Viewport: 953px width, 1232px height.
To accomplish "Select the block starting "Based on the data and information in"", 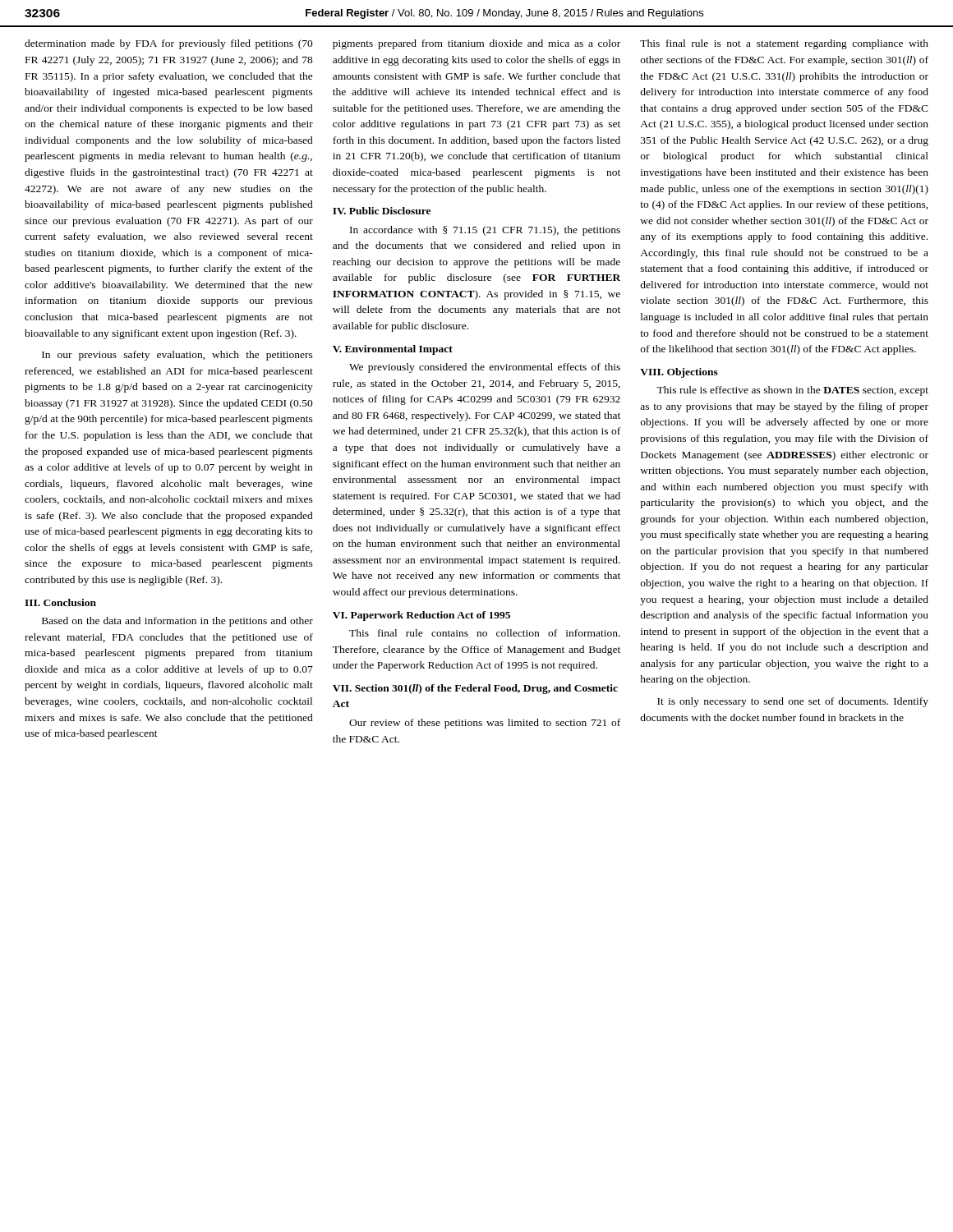I will tap(169, 677).
